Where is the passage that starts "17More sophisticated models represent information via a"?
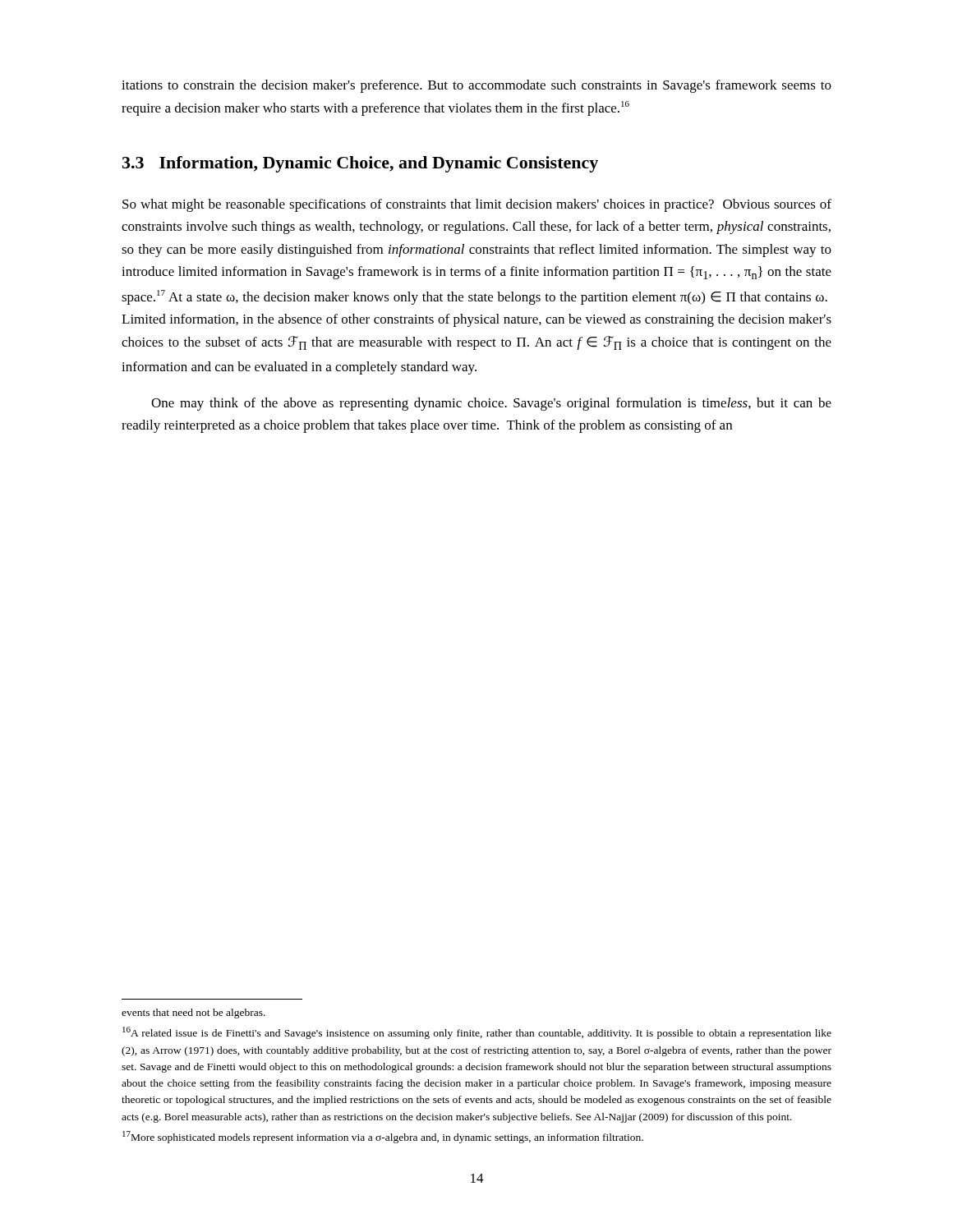 coord(383,1136)
